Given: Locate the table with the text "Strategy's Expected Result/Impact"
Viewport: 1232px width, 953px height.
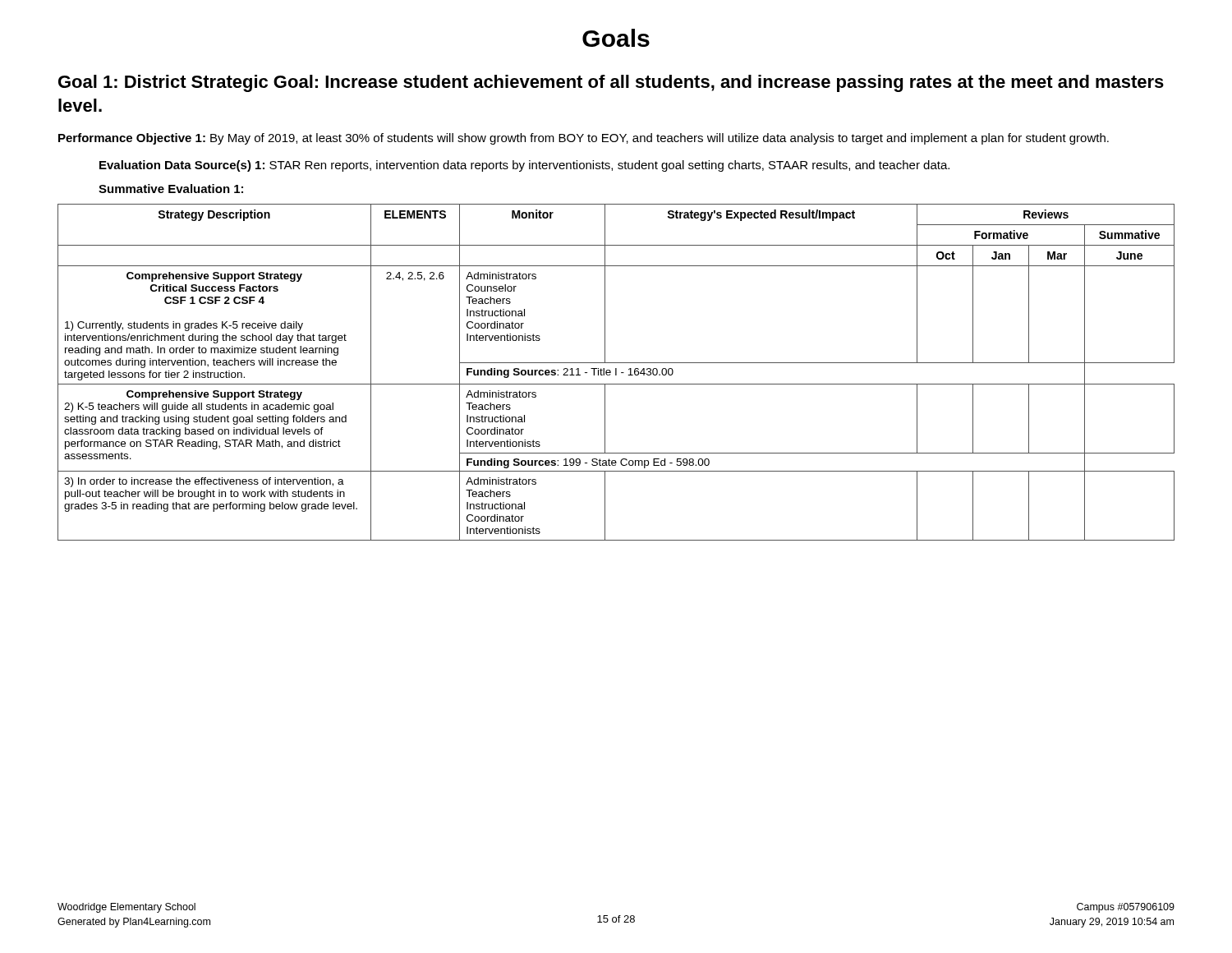Looking at the screenshot, I should 616,372.
